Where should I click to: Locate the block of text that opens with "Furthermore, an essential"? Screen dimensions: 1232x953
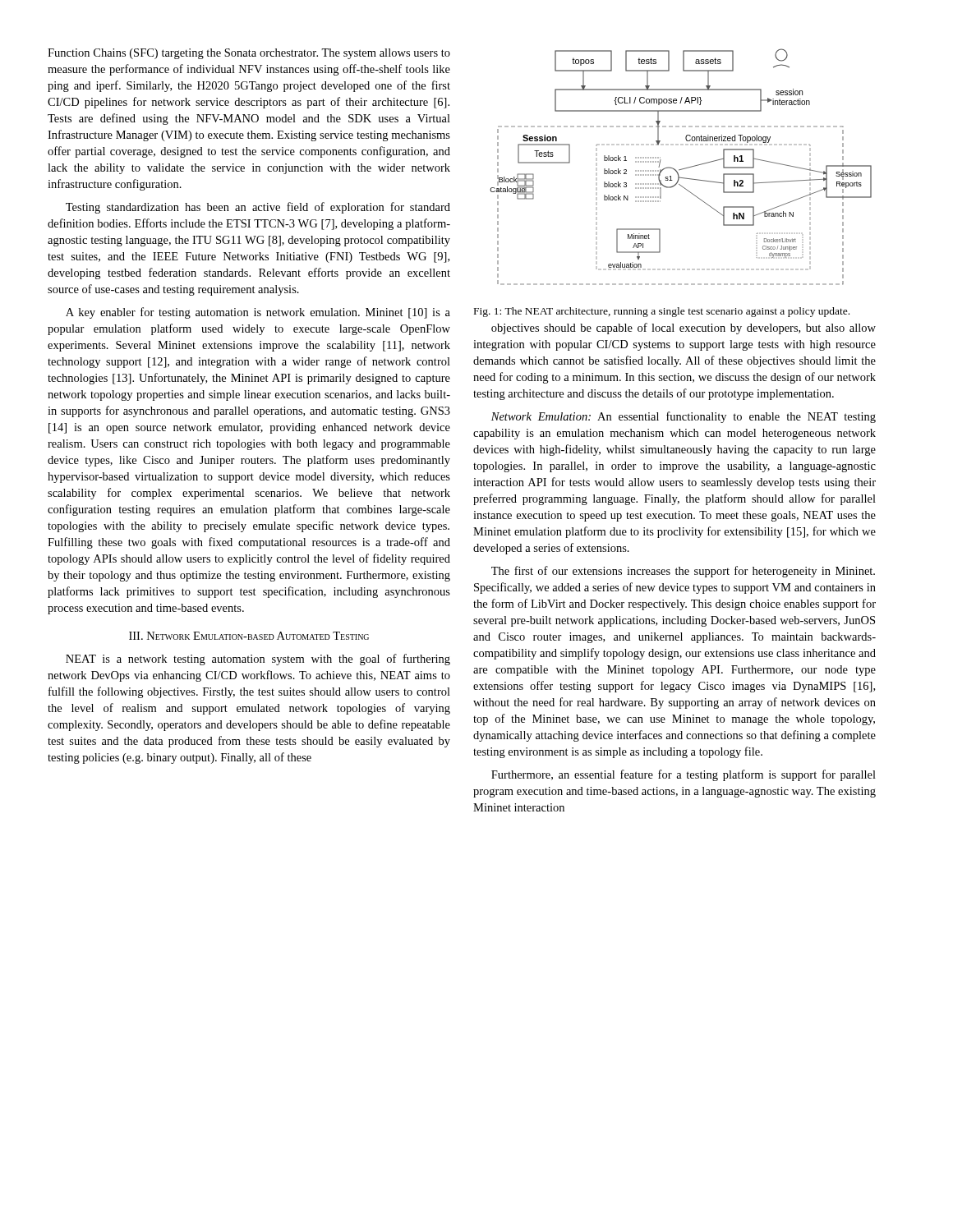click(x=675, y=791)
